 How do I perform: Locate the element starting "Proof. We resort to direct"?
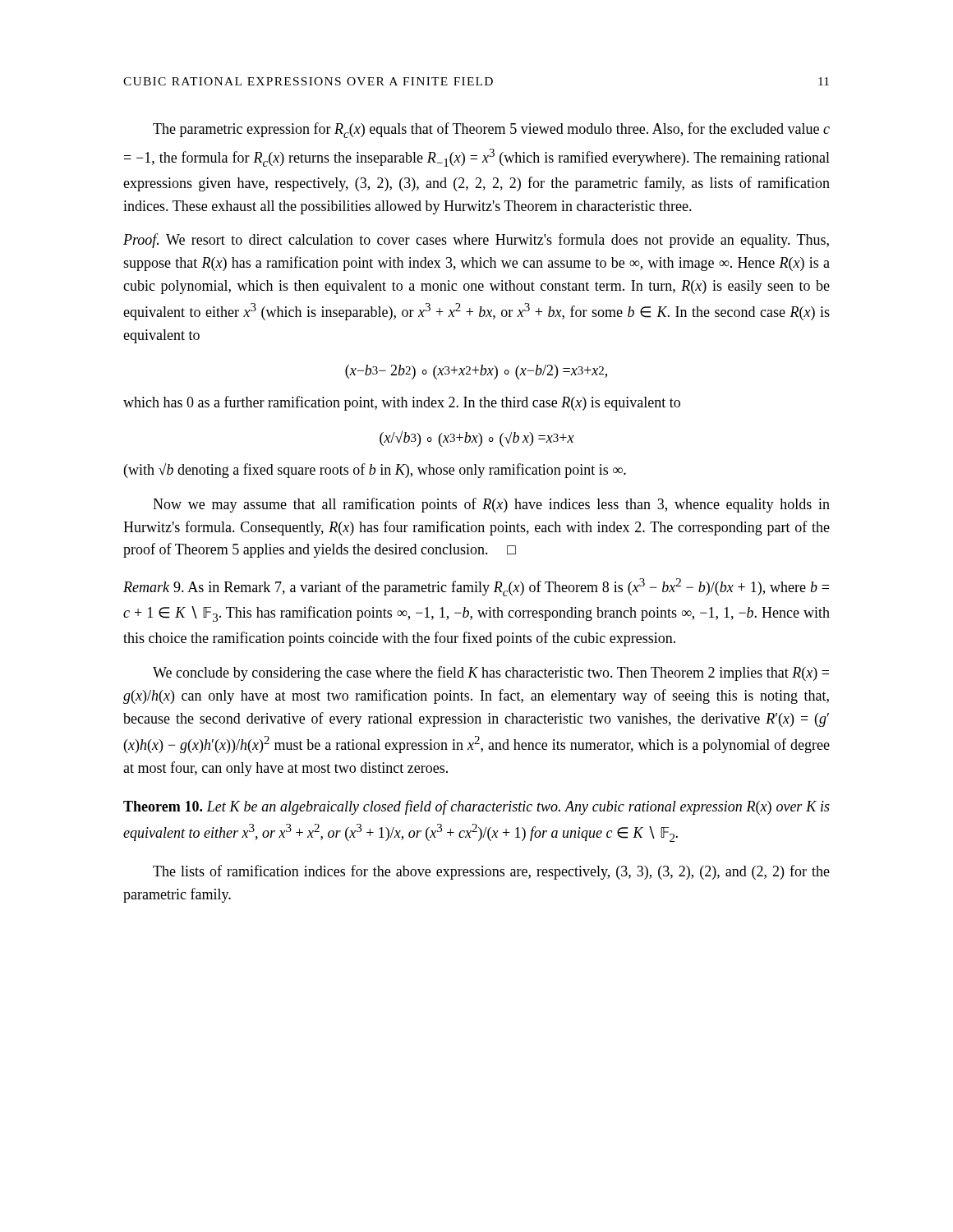point(476,288)
